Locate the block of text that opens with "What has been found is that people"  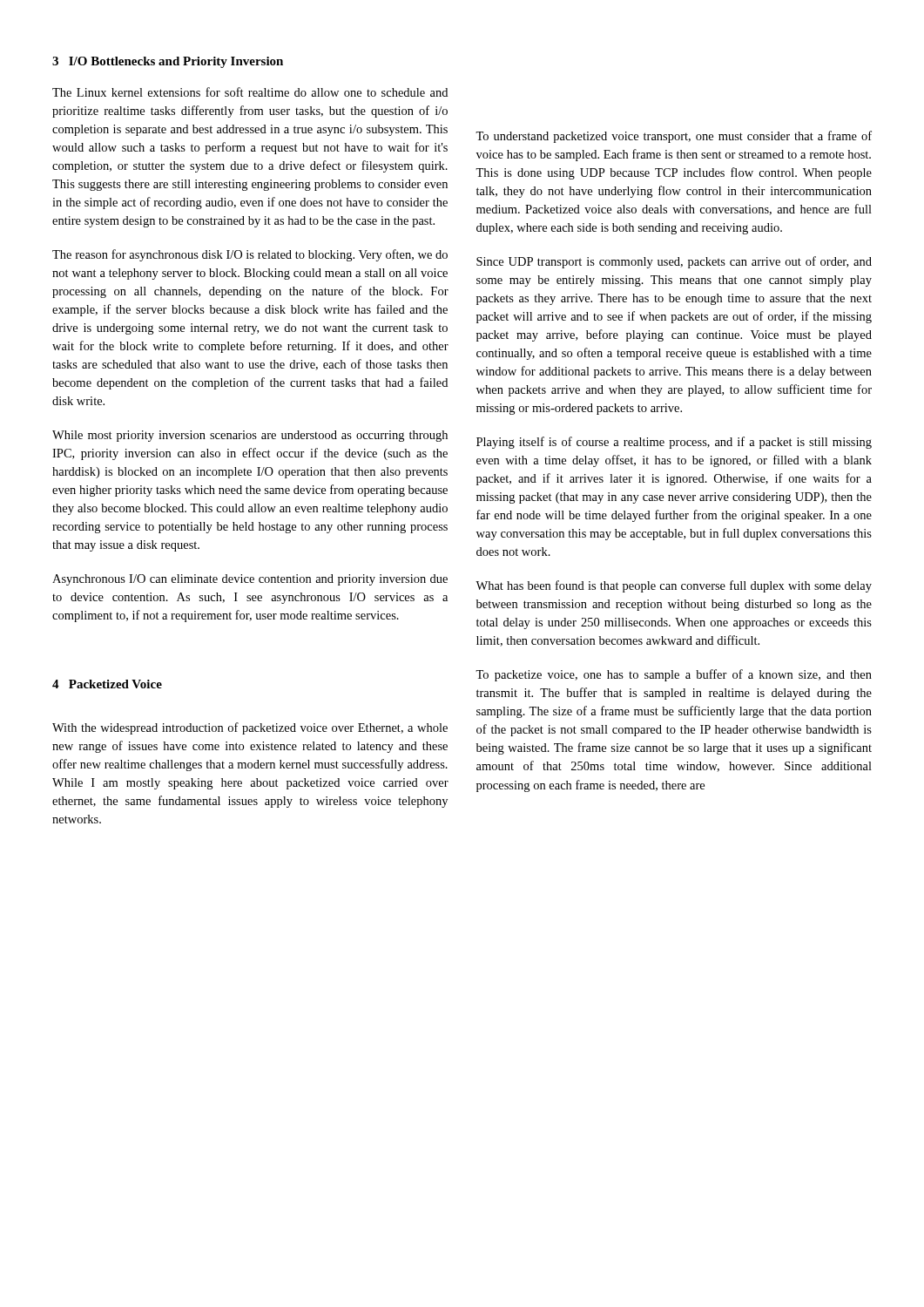674,613
